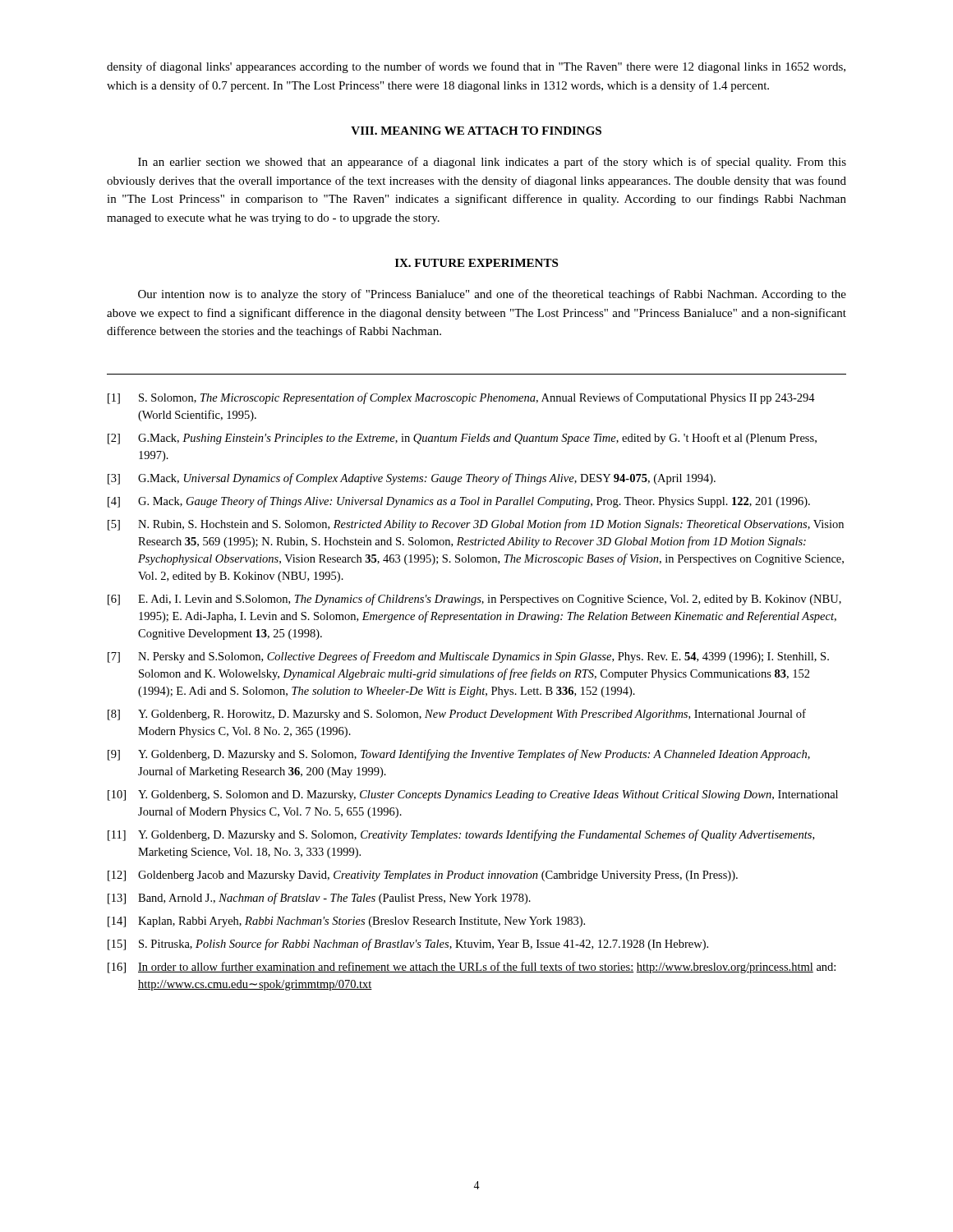The image size is (953, 1232).
Task: Find the passage starting "[14] Kaplan, Rabbi Aryeh, Rabbi Nachman's Stories (Breslov"
Action: point(476,921)
